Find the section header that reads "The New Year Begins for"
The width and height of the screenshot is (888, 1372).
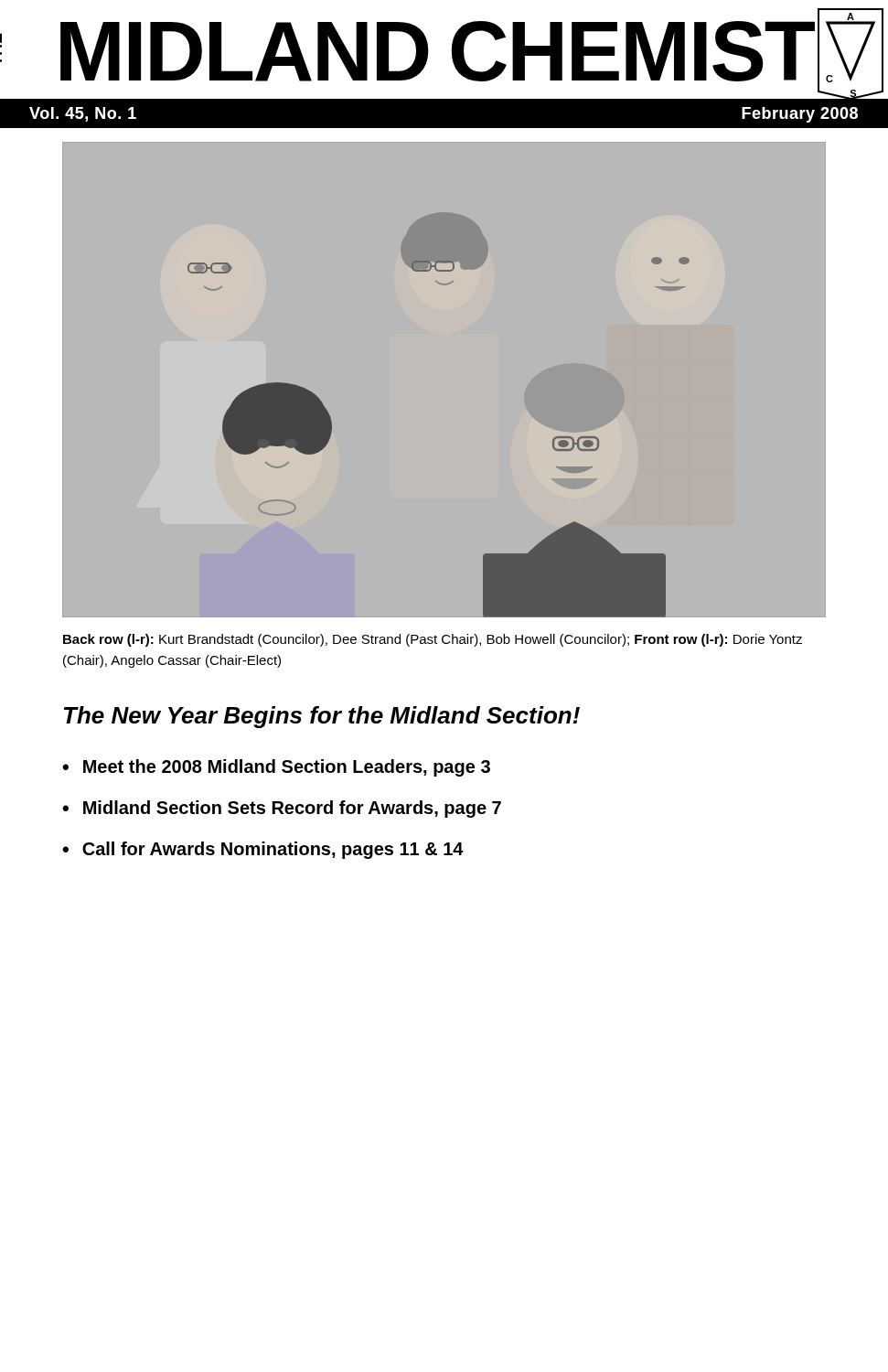pos(444,715)
